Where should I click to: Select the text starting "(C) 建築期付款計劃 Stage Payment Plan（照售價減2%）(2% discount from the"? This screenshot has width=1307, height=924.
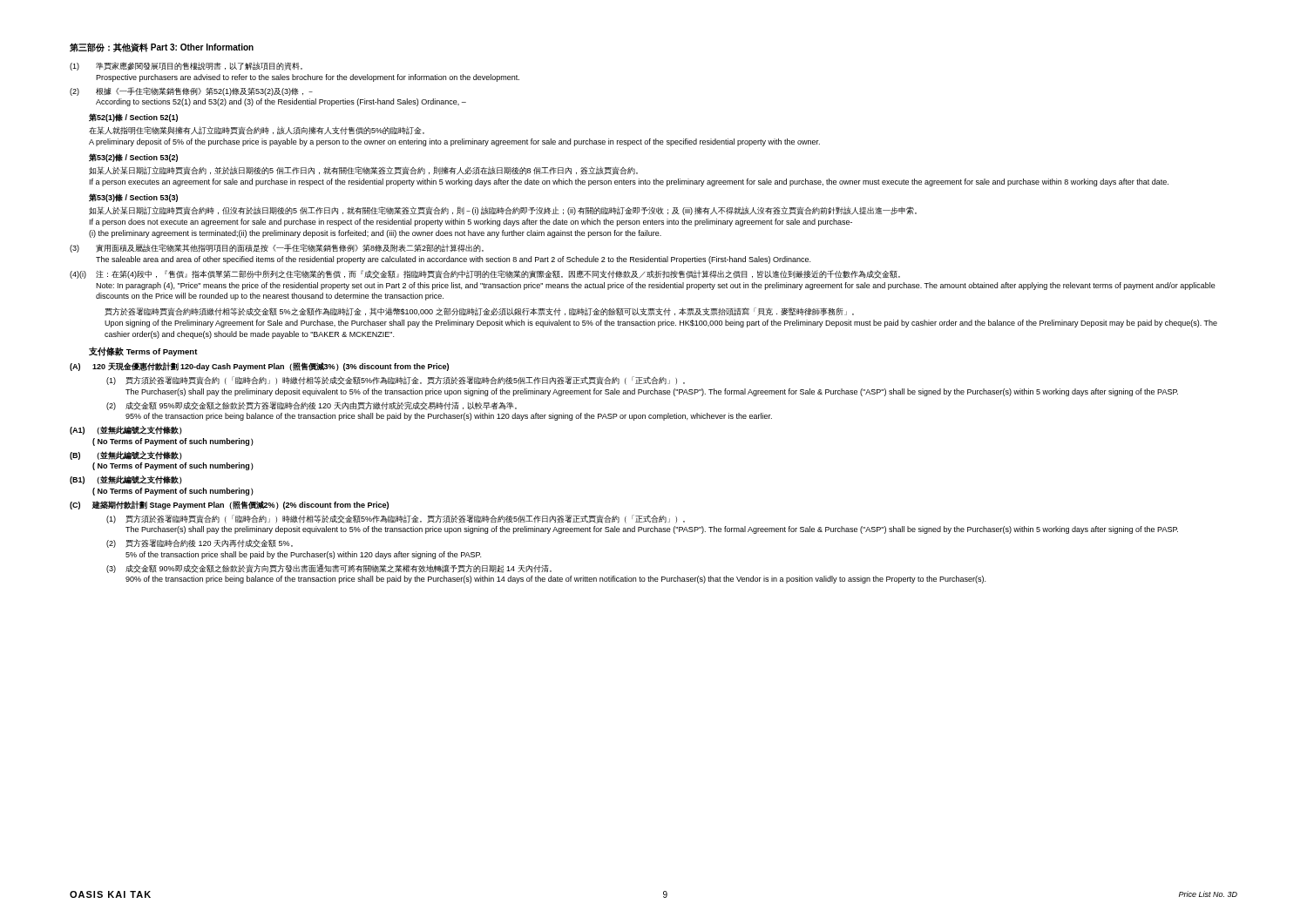tap(654, 505)
